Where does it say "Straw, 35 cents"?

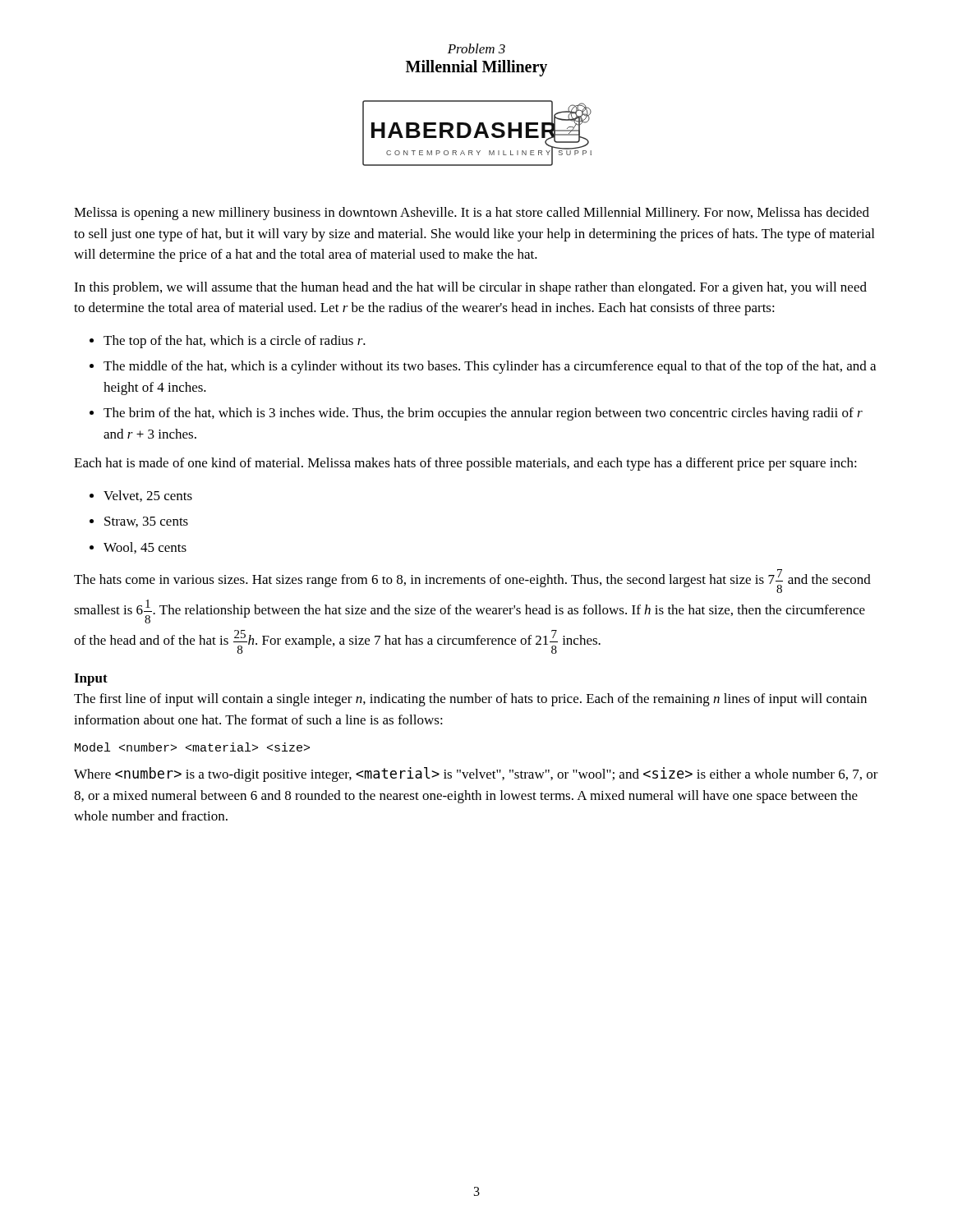click(146, 522)
